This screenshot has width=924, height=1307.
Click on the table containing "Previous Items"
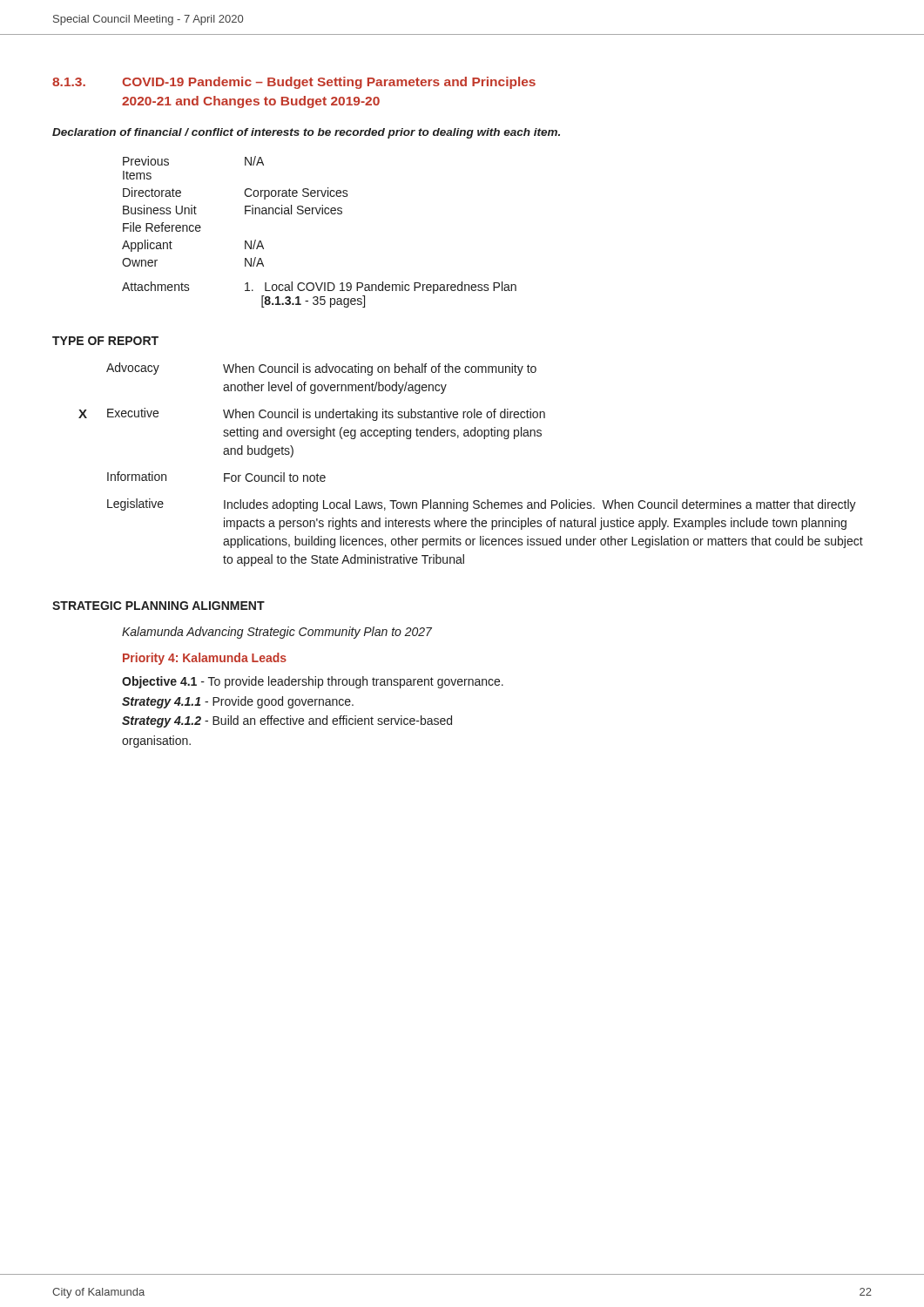(497, 231)
